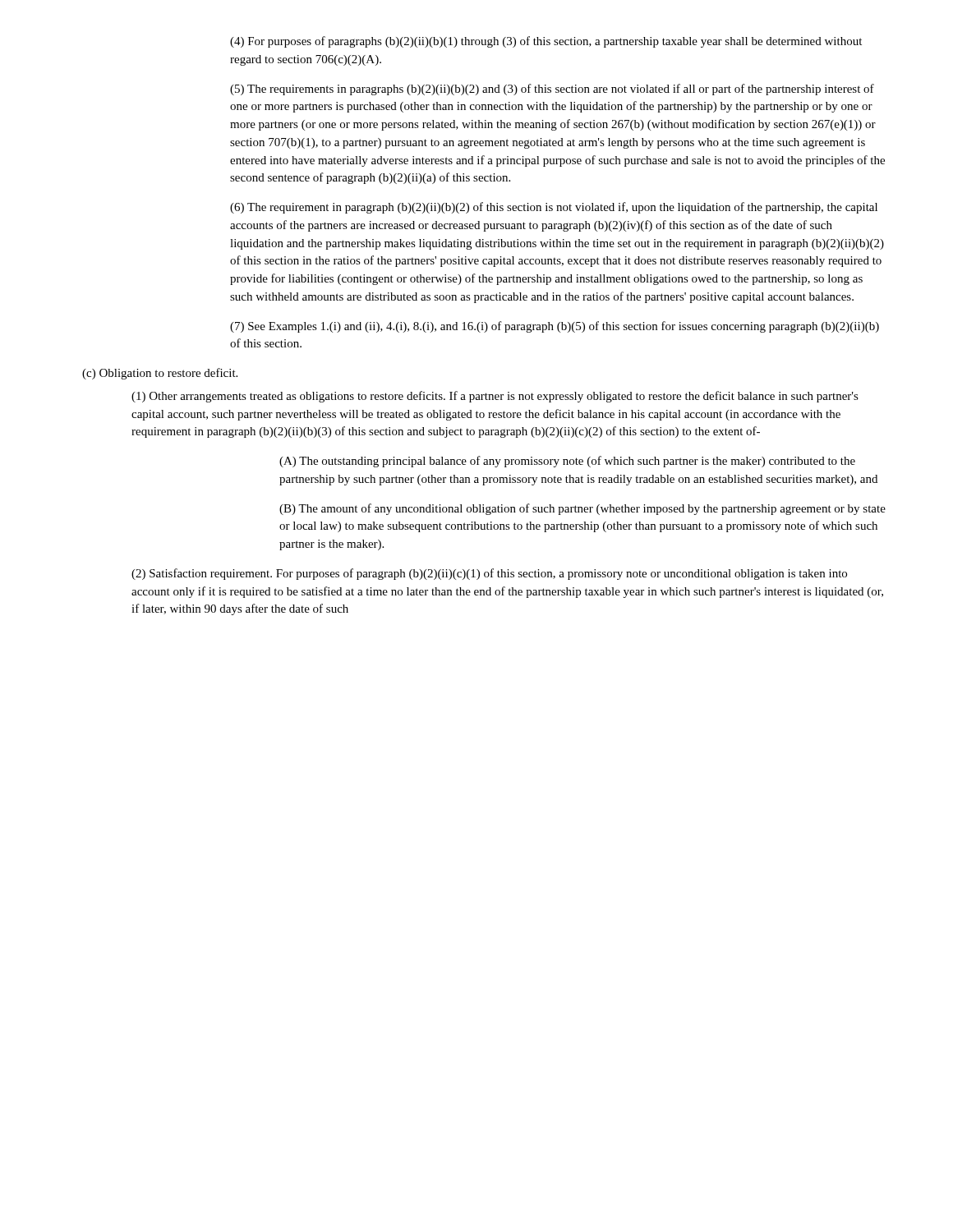Navigate to the element starting "(7) See Examples 1.(i)"
Screen dimensions: 1232x953
point(555,335)
